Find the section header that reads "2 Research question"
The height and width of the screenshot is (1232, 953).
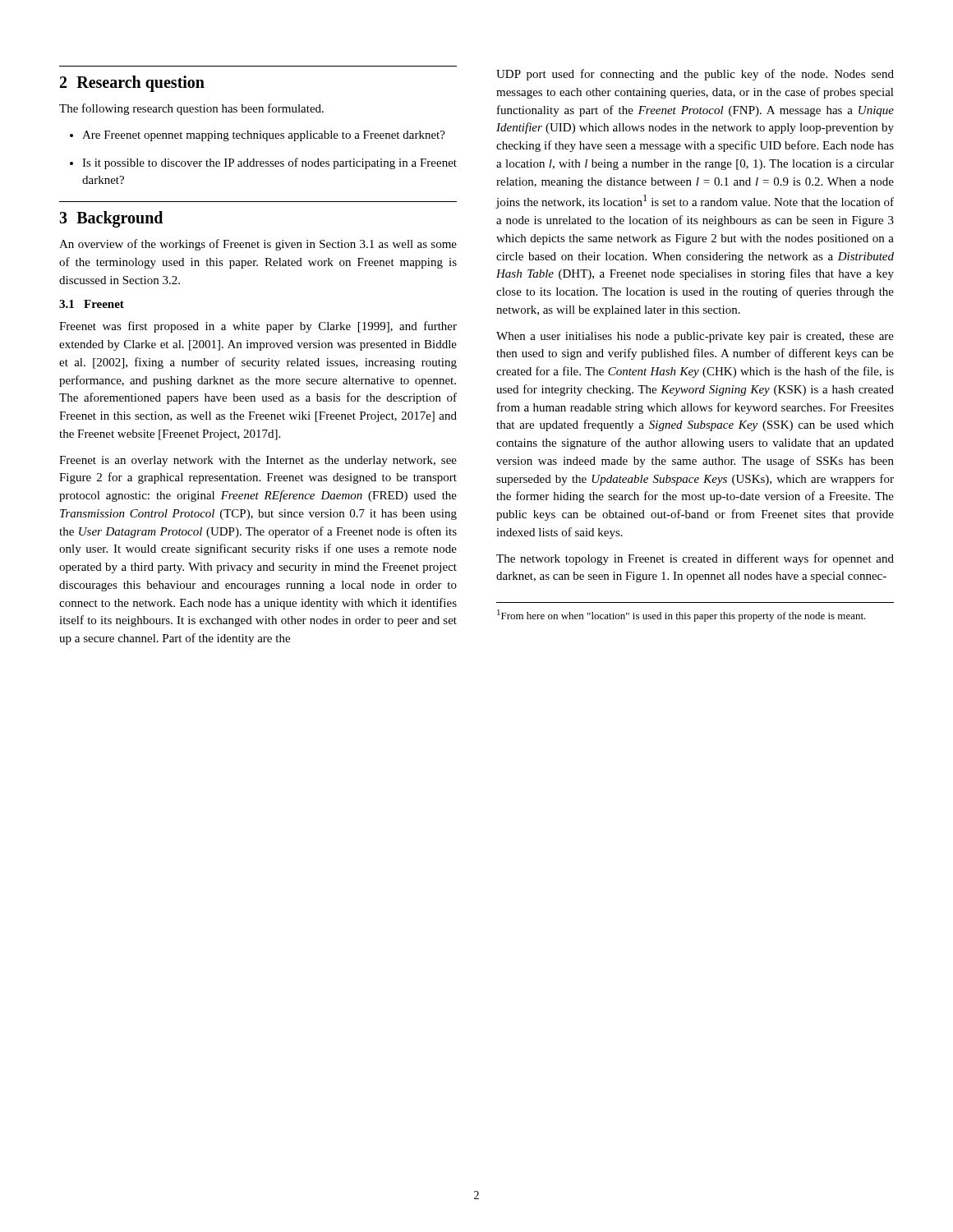click(132, 82)
